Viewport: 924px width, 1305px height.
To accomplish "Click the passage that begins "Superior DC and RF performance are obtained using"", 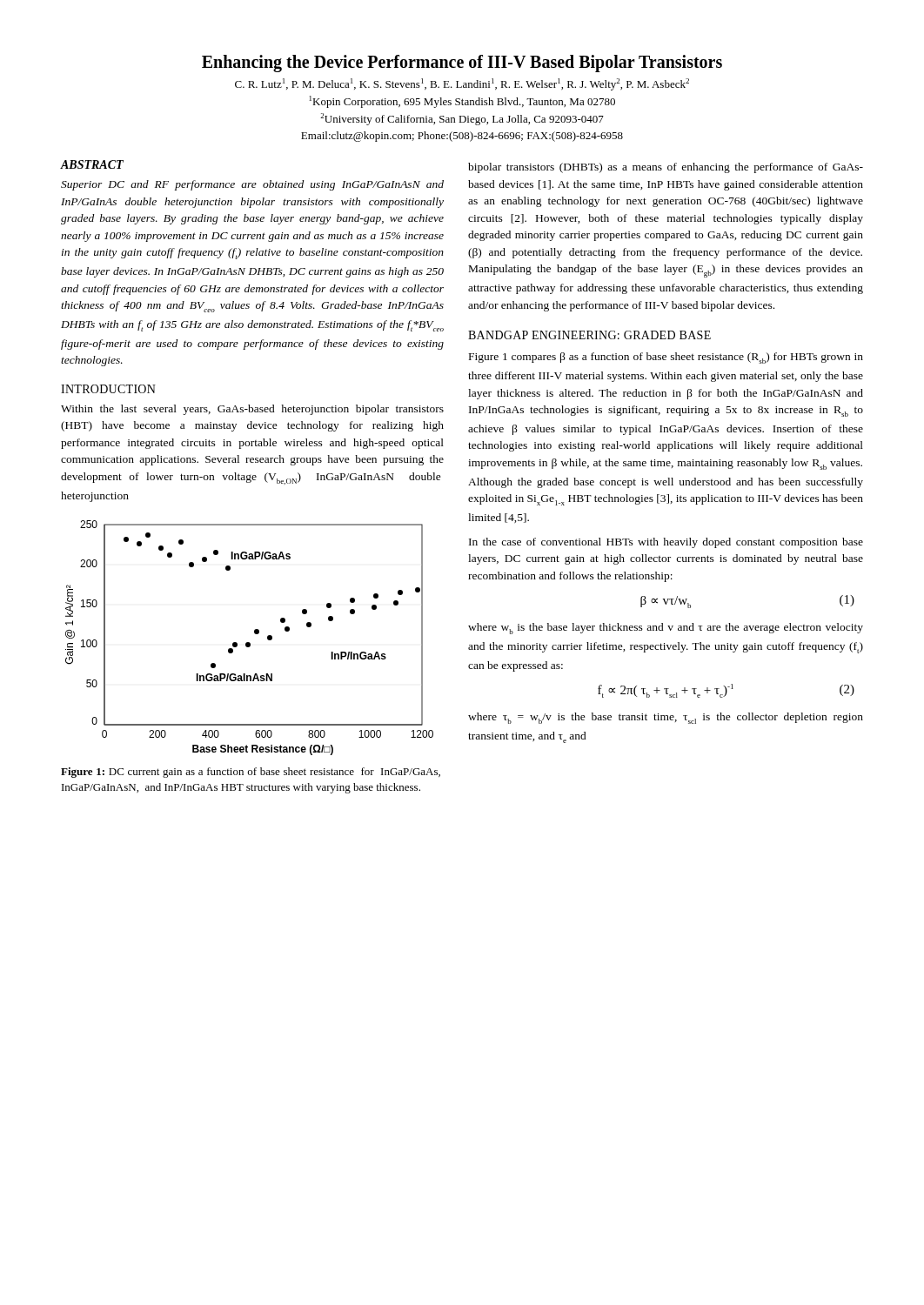I will (252, 272).
